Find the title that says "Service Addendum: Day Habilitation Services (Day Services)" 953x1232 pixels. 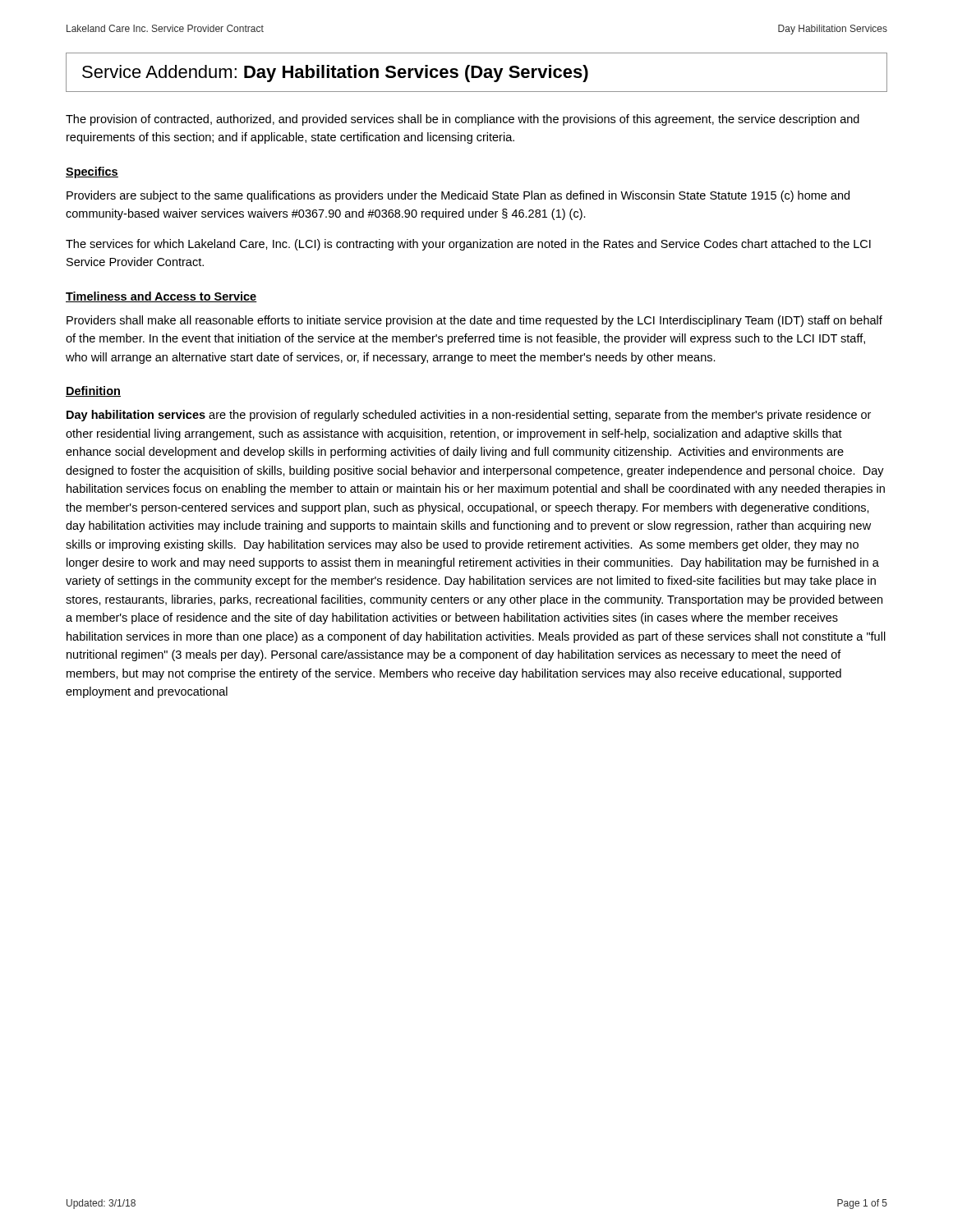click(x=335, y=72)
